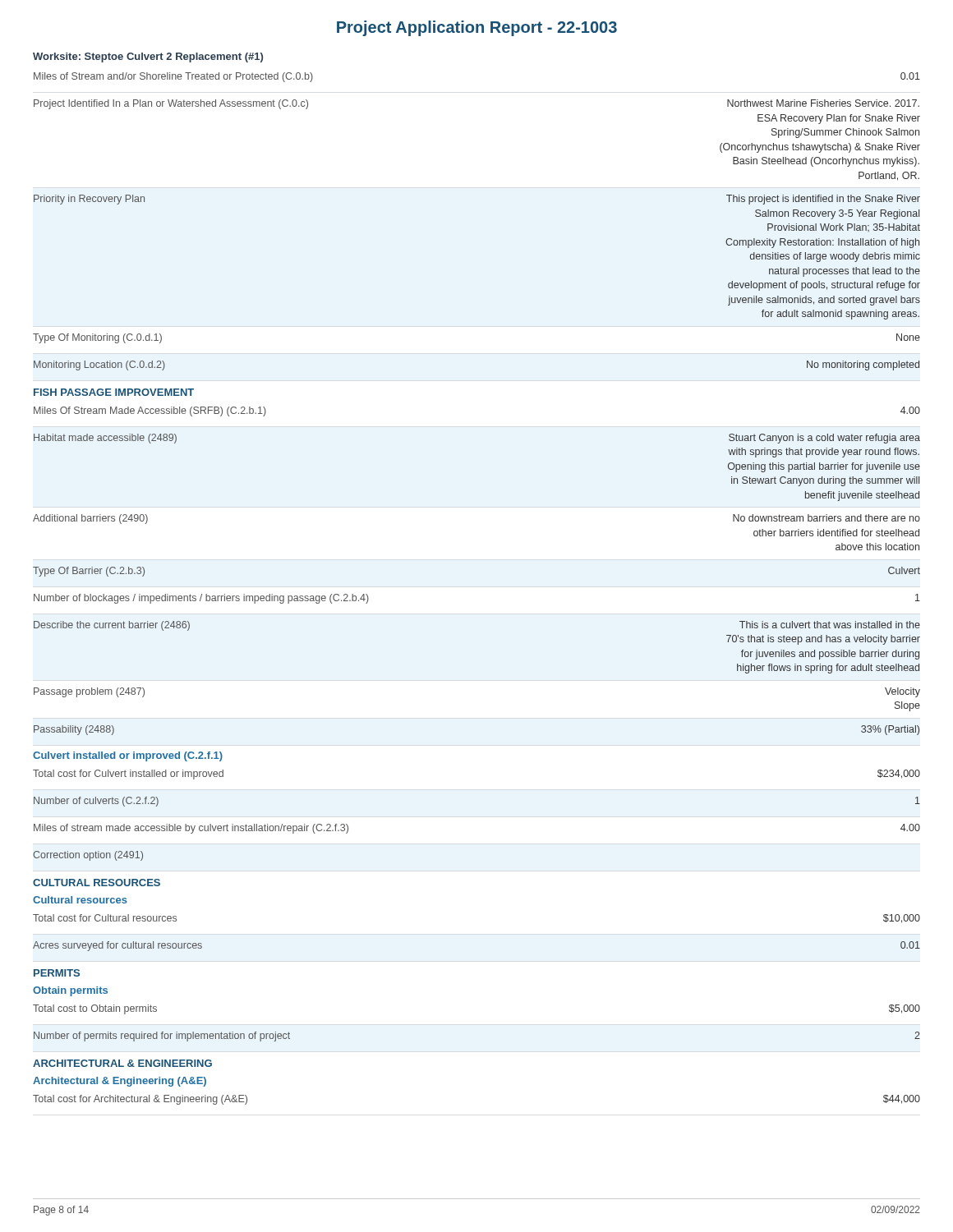Select the text that says "Passage problem (2487)"

coord(89,691)
